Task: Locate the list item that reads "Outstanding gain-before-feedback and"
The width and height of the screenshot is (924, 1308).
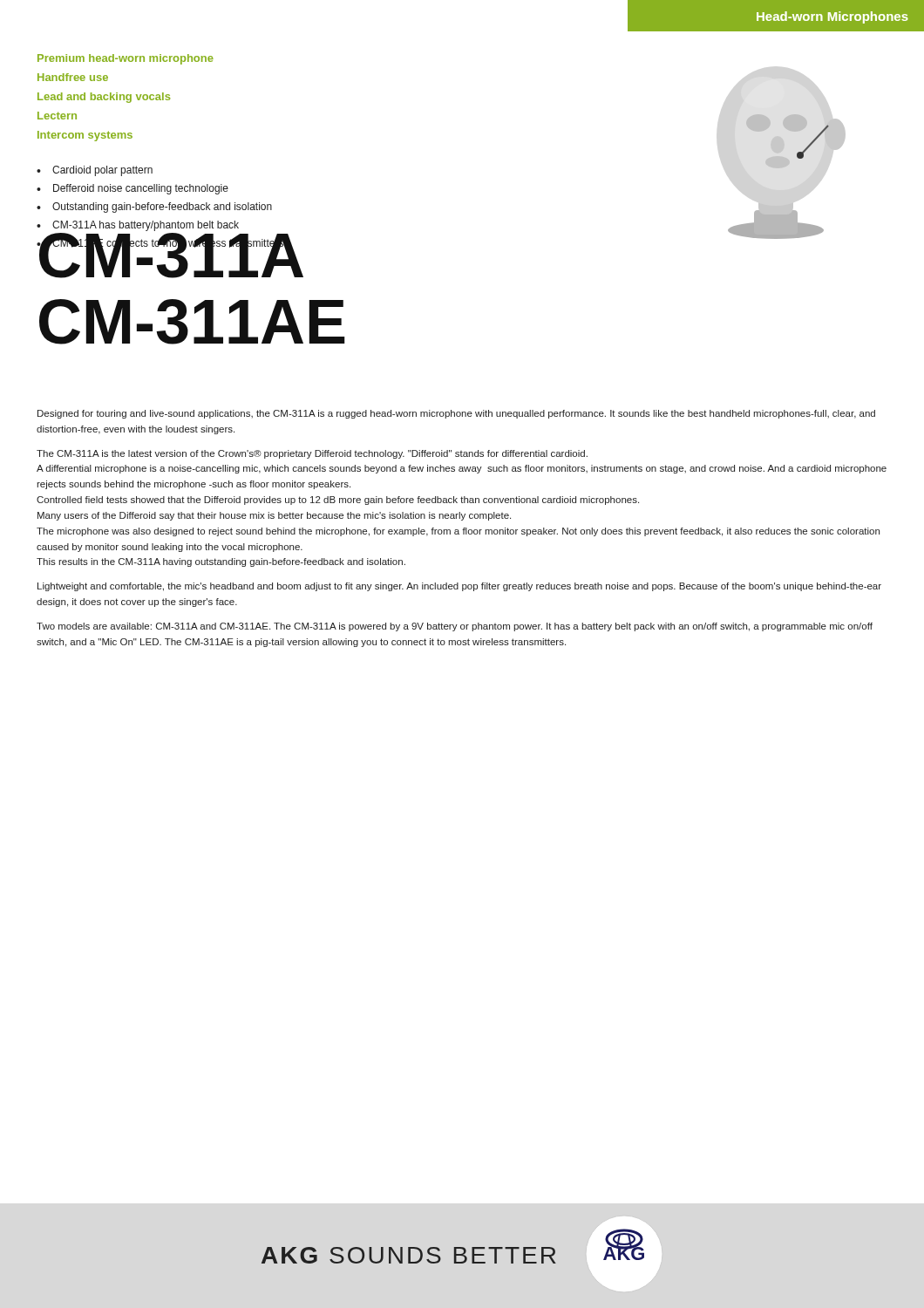Action: click(x=162, y=207)
